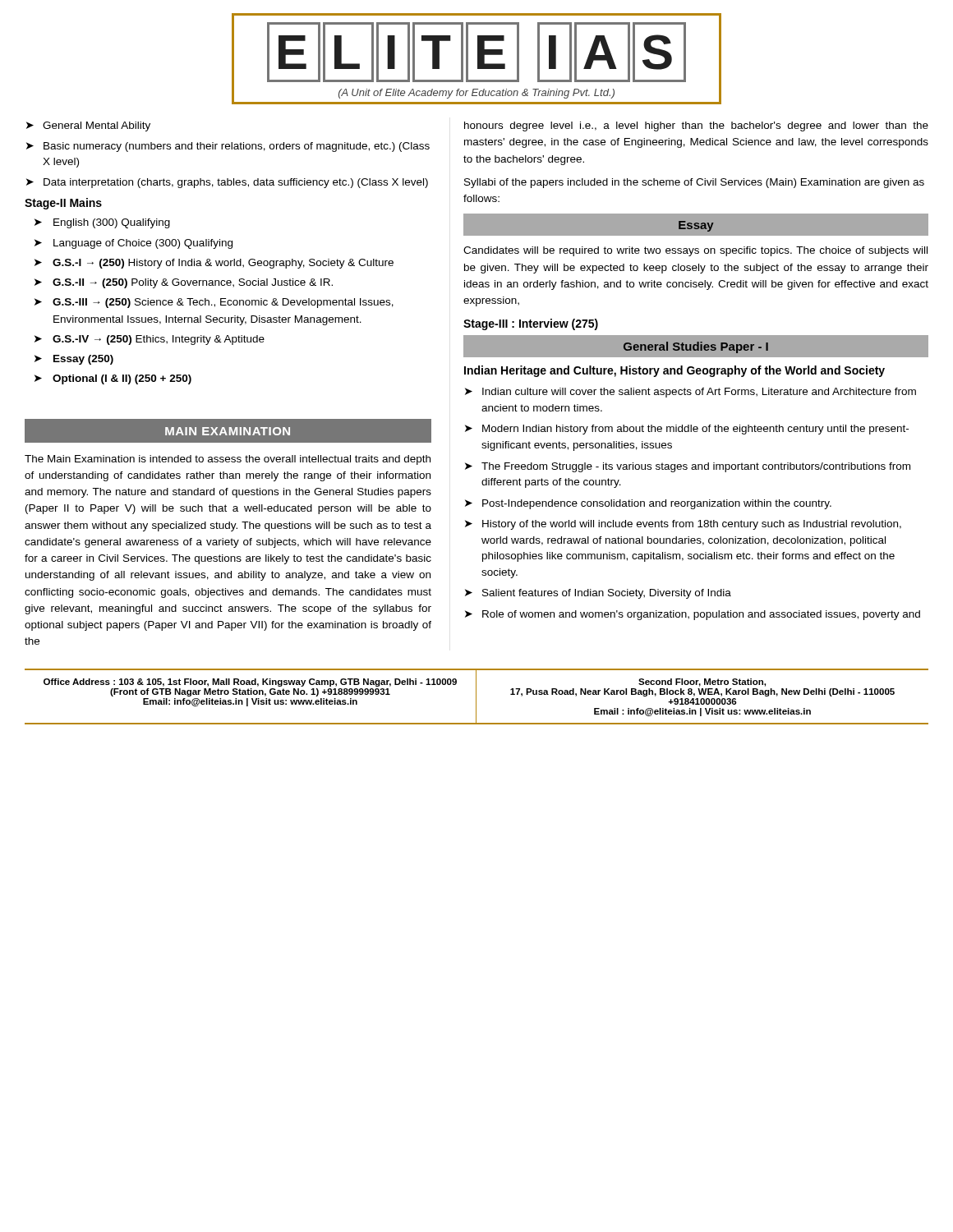
Task: Find the list item with the text "➤ G.S.-IV → (250)"
Action: (149, 339)
